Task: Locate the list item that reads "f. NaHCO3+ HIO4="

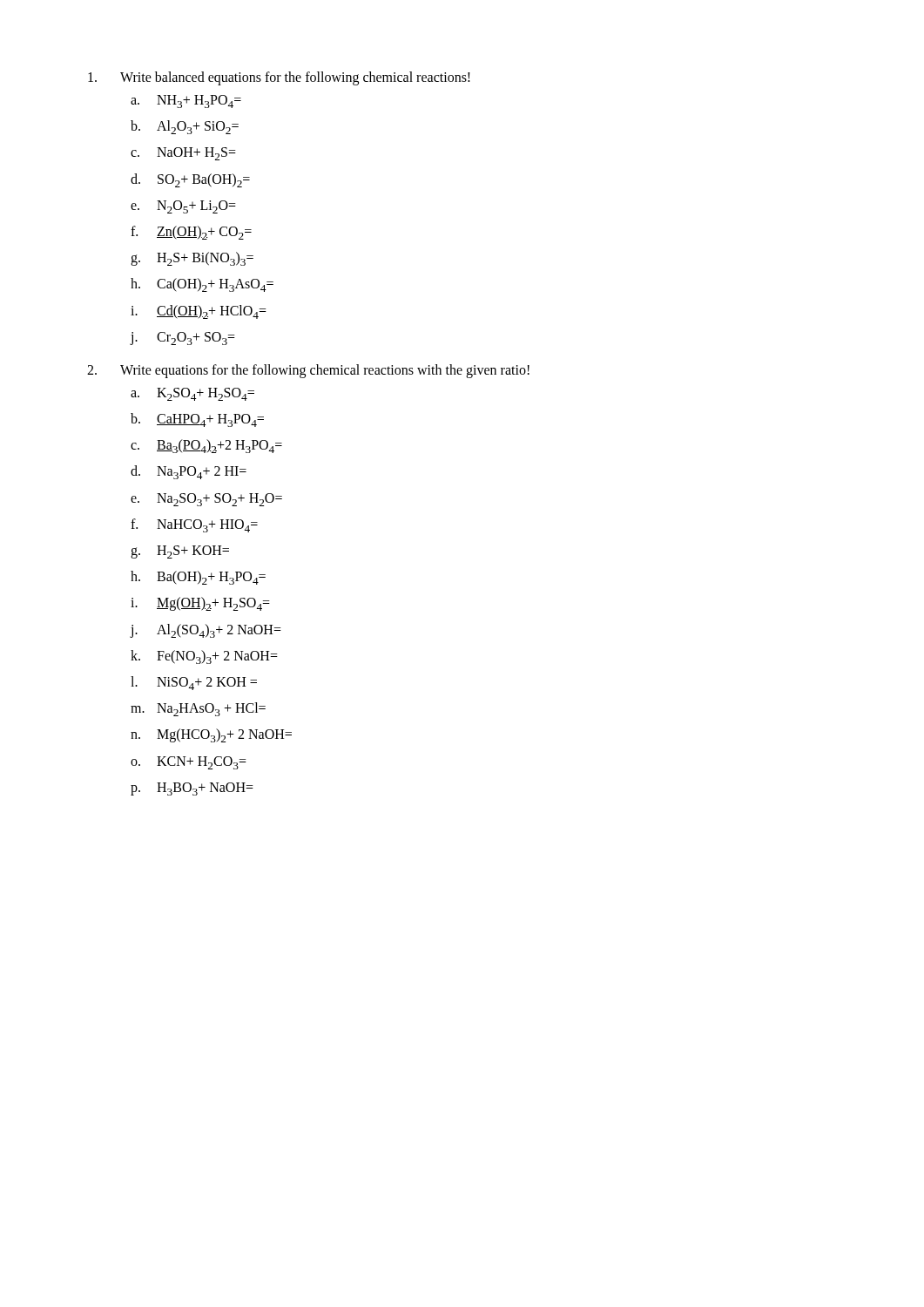Action: click(x=194, y=526)
